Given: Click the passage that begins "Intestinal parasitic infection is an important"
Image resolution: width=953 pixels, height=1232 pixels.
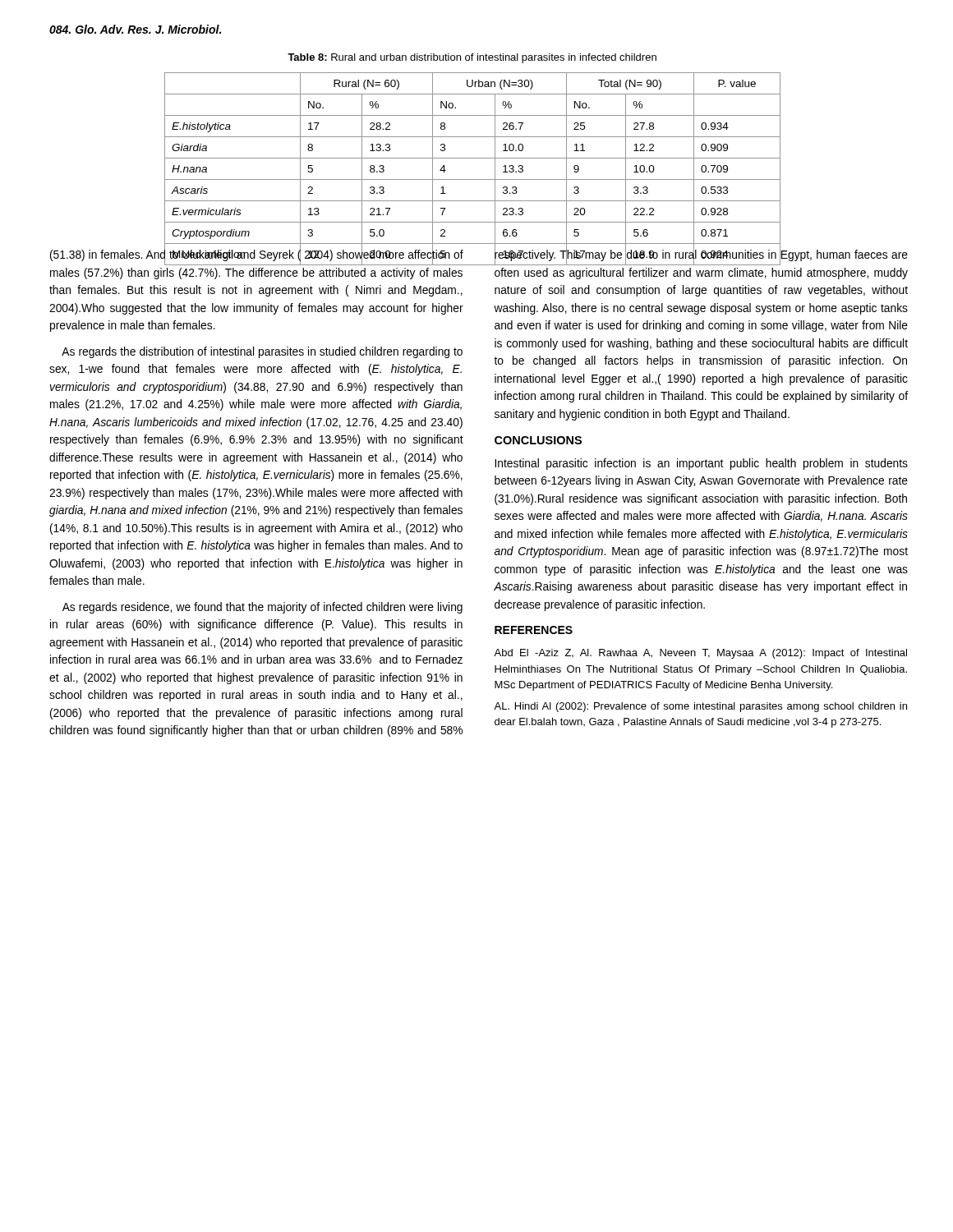Looking at the screenshot, I should (x=701, y=534).
